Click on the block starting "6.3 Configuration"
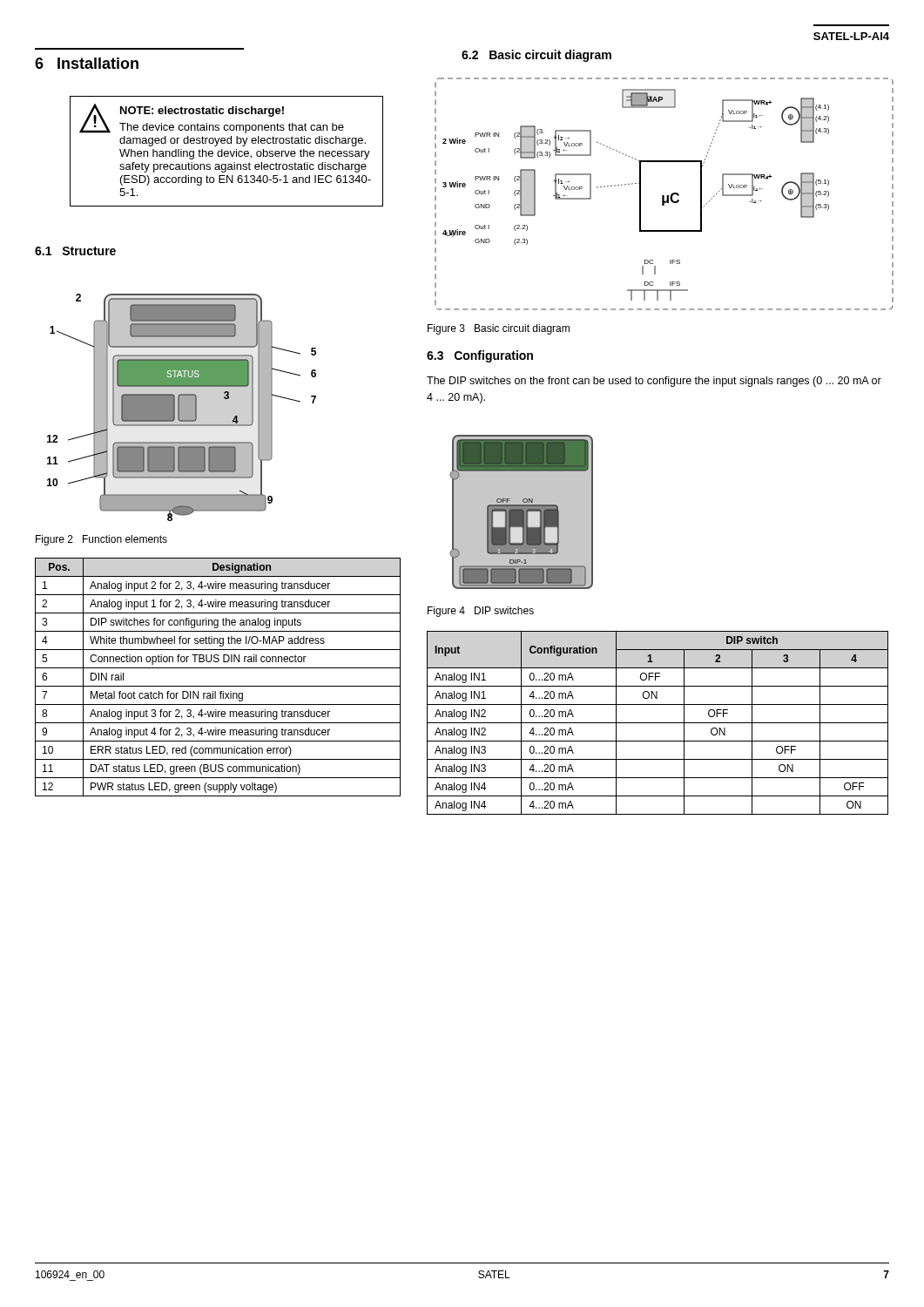The width and height of the screenshot is (924, 1307). [480, 356]
